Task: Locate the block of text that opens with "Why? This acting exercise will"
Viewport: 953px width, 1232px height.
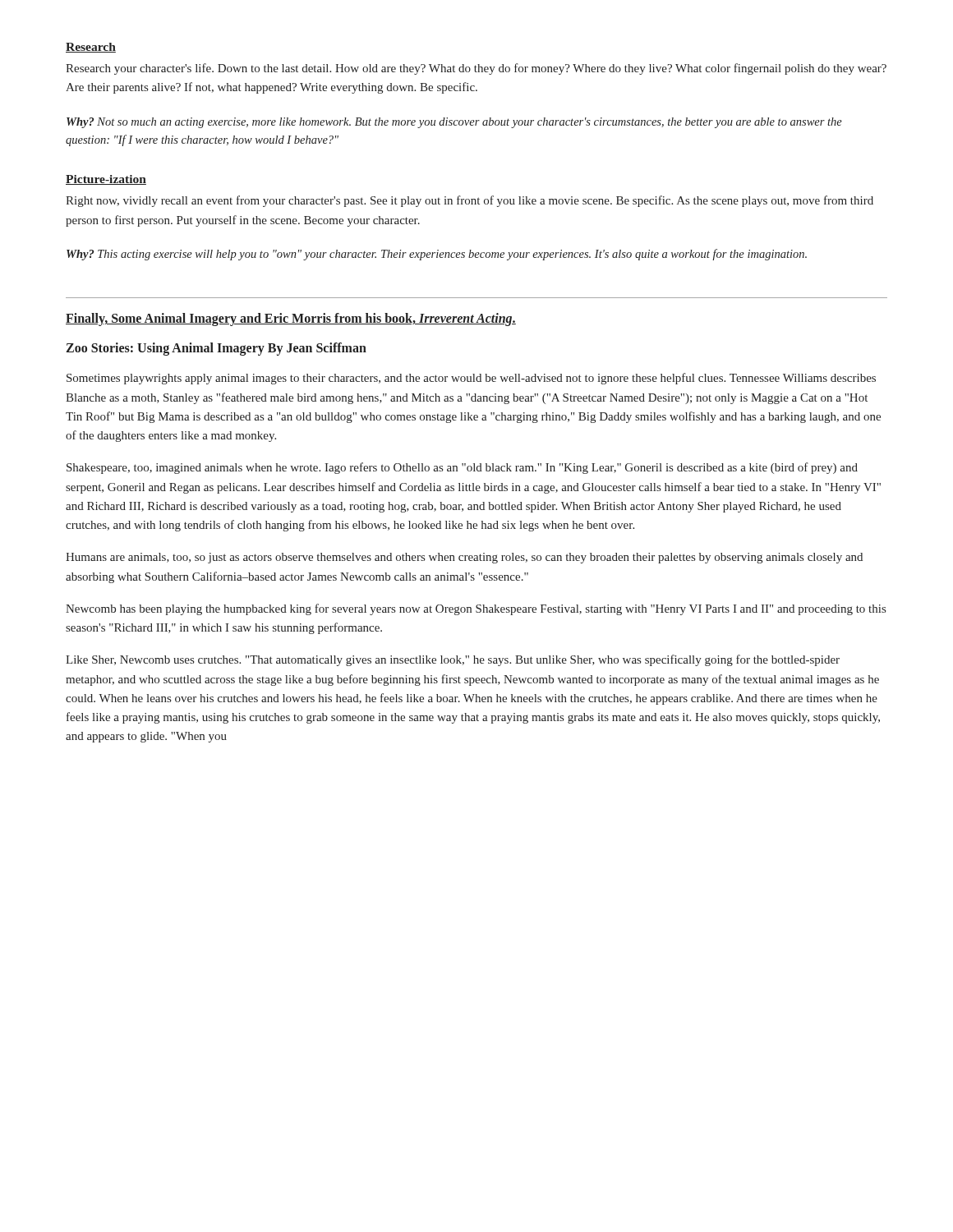Action: pos(476,254)
